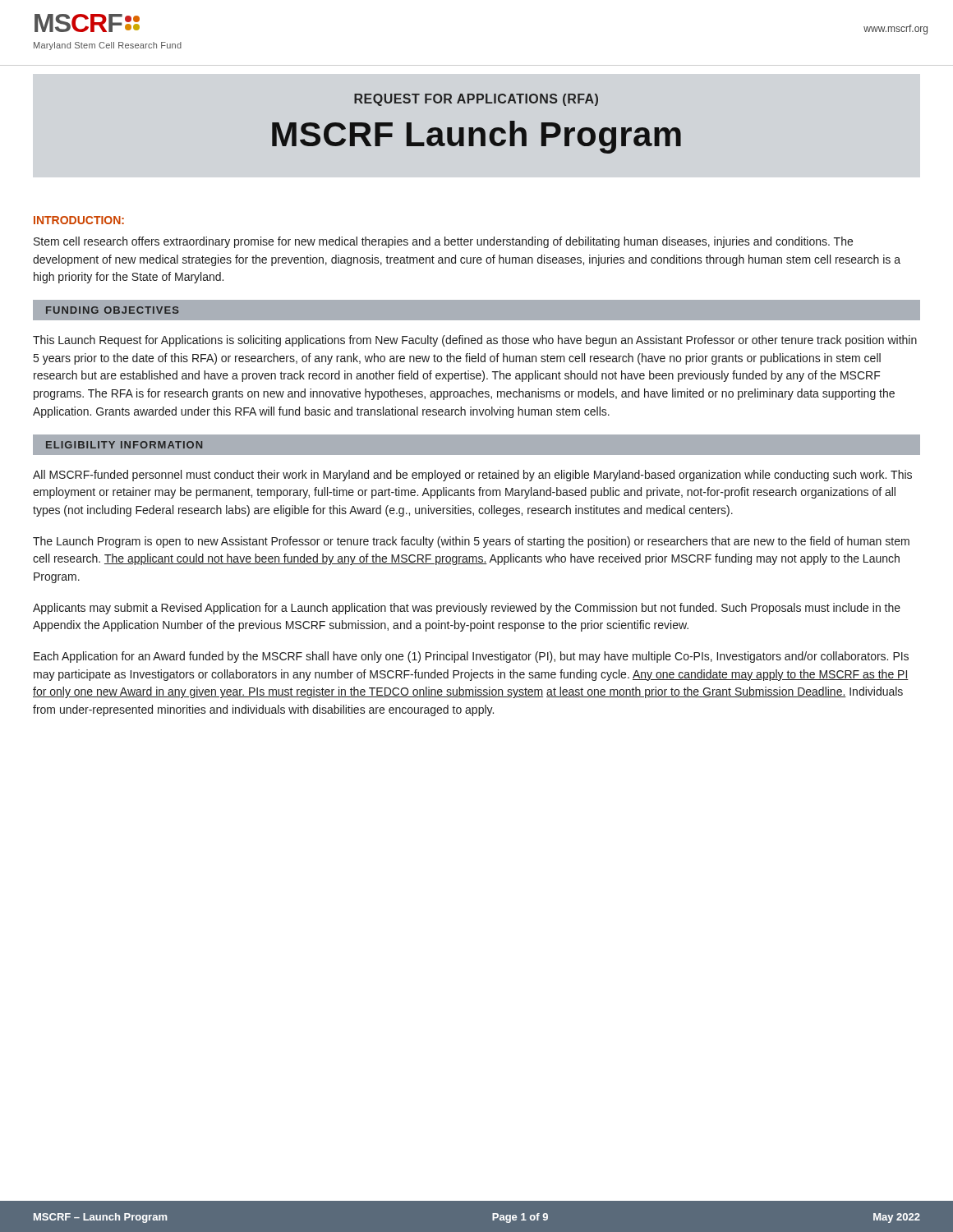Click on the text block containing "Each Application for an Award funded by the"
The image size is (953, 1232).
(x=471, y=683)
